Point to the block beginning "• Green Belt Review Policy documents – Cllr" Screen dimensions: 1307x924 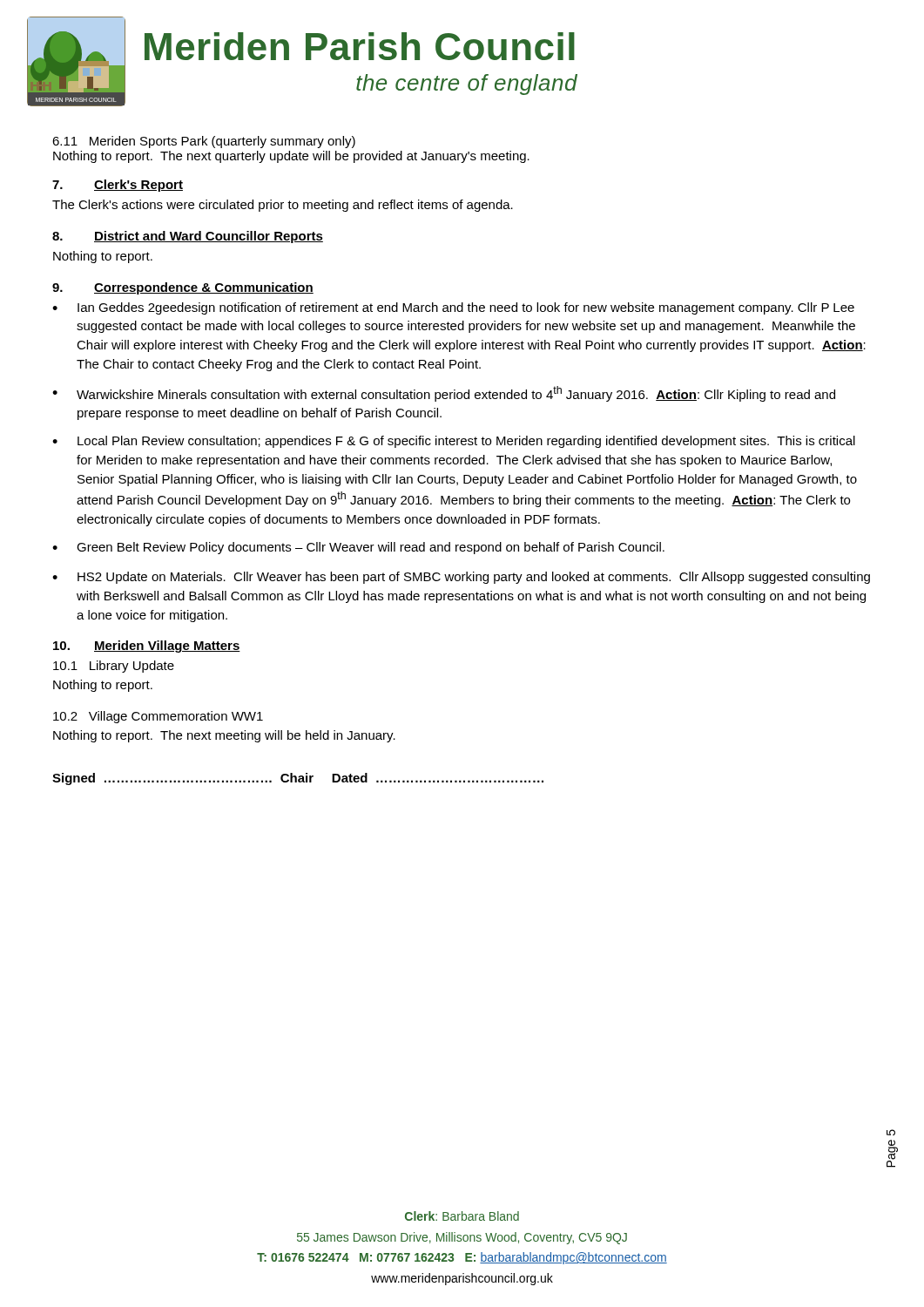tap(462, 548)
